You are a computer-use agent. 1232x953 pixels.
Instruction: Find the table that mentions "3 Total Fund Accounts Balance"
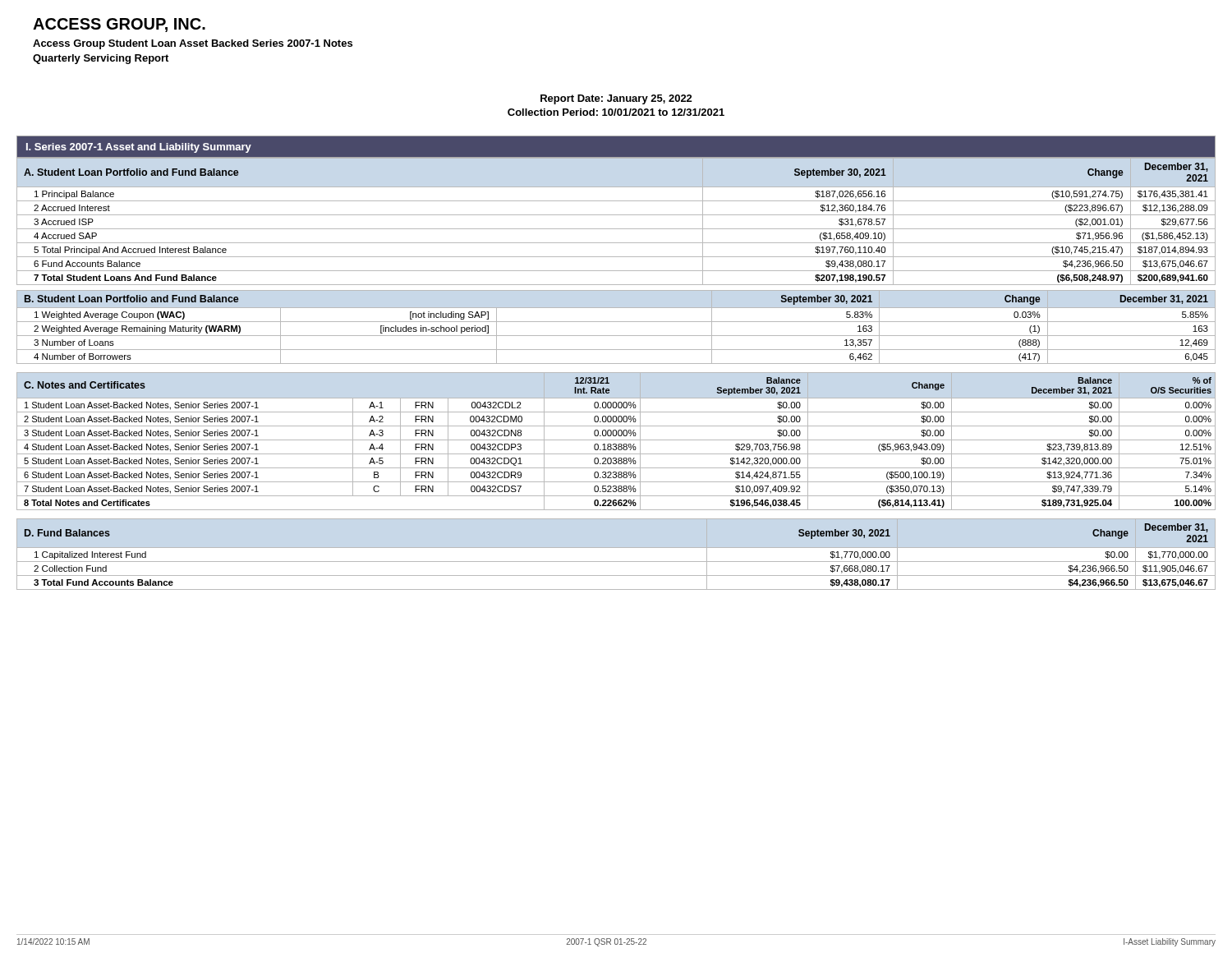[x=616, y=554]
